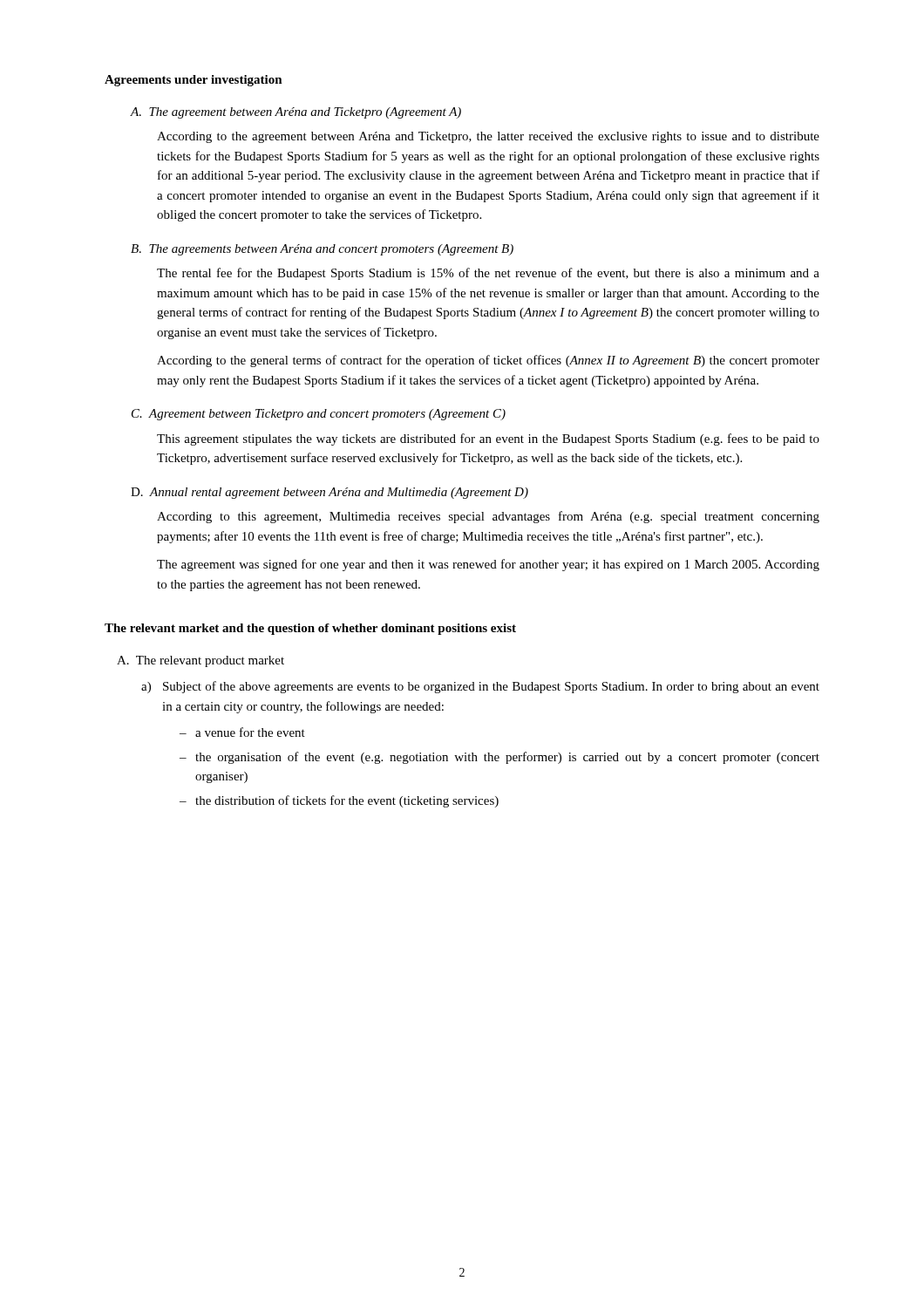The width and height of the screenshot is (924, 1308).
Task: Select the text block that says "According to the general terms of contract for"
Action: pyautogui.click(x=488, y=370)
